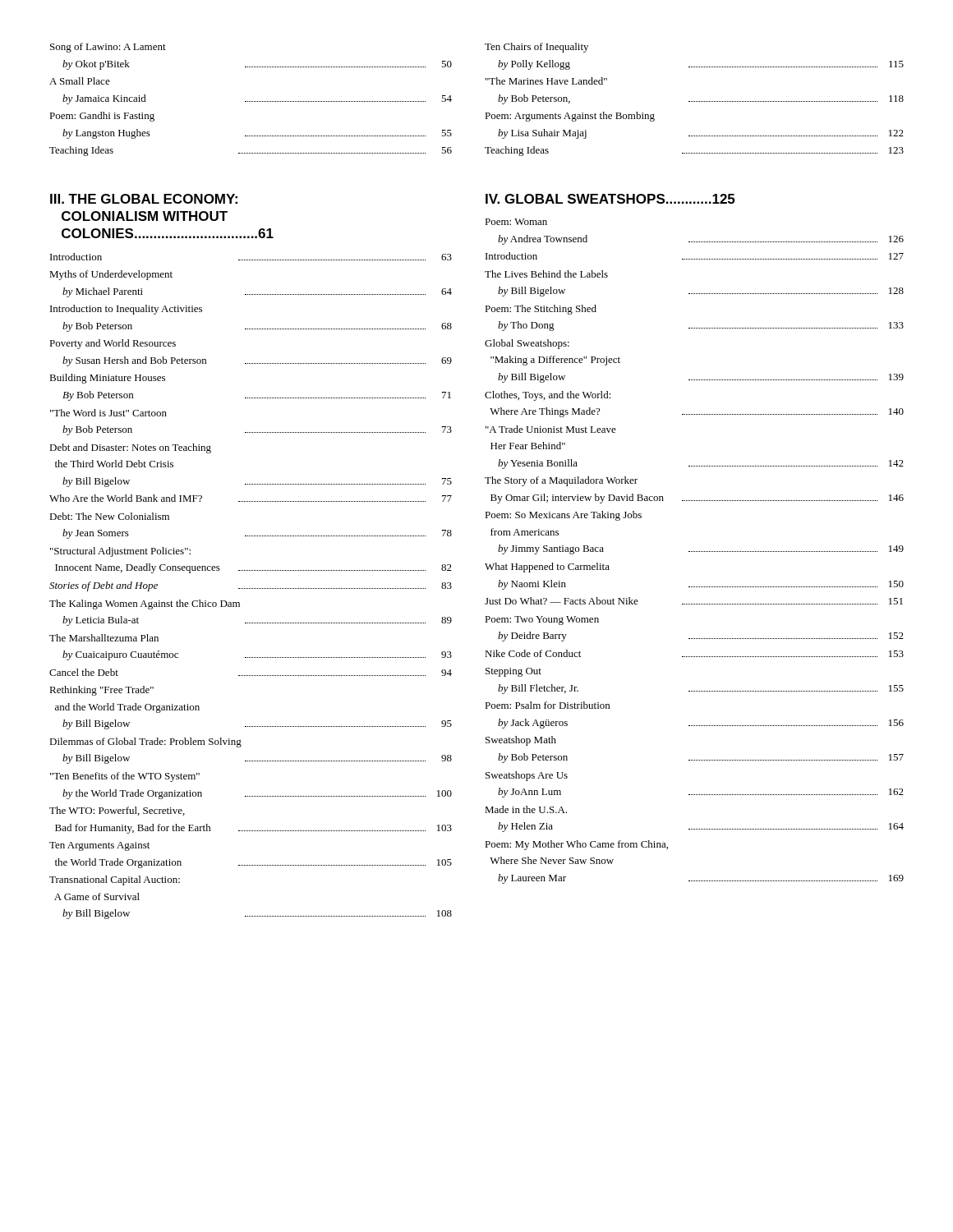953x1232 pixels.
Task: Find the block starting "Stories of Debt and Hope 83"
Action: (x=251, y=585)
